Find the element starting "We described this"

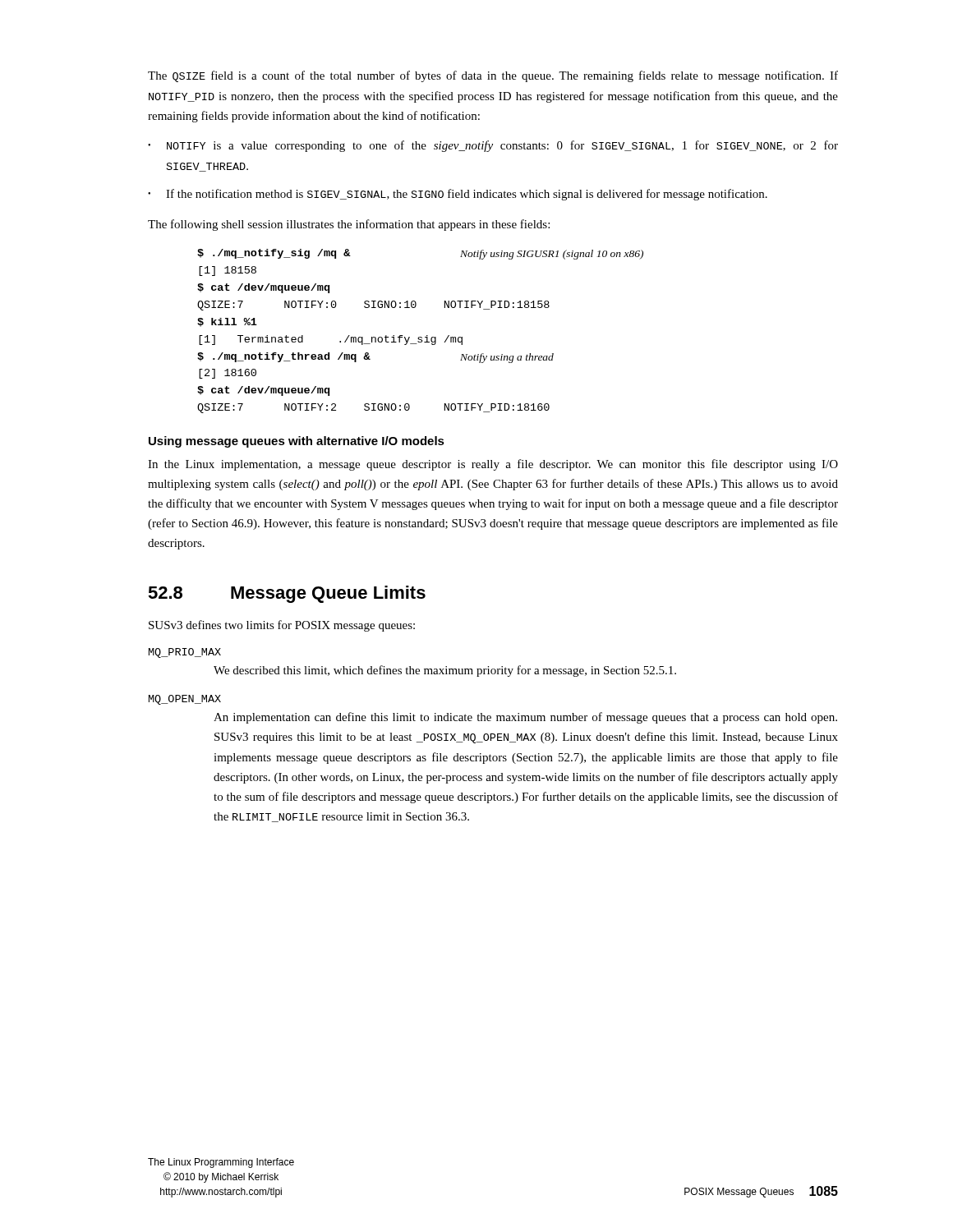445,670
